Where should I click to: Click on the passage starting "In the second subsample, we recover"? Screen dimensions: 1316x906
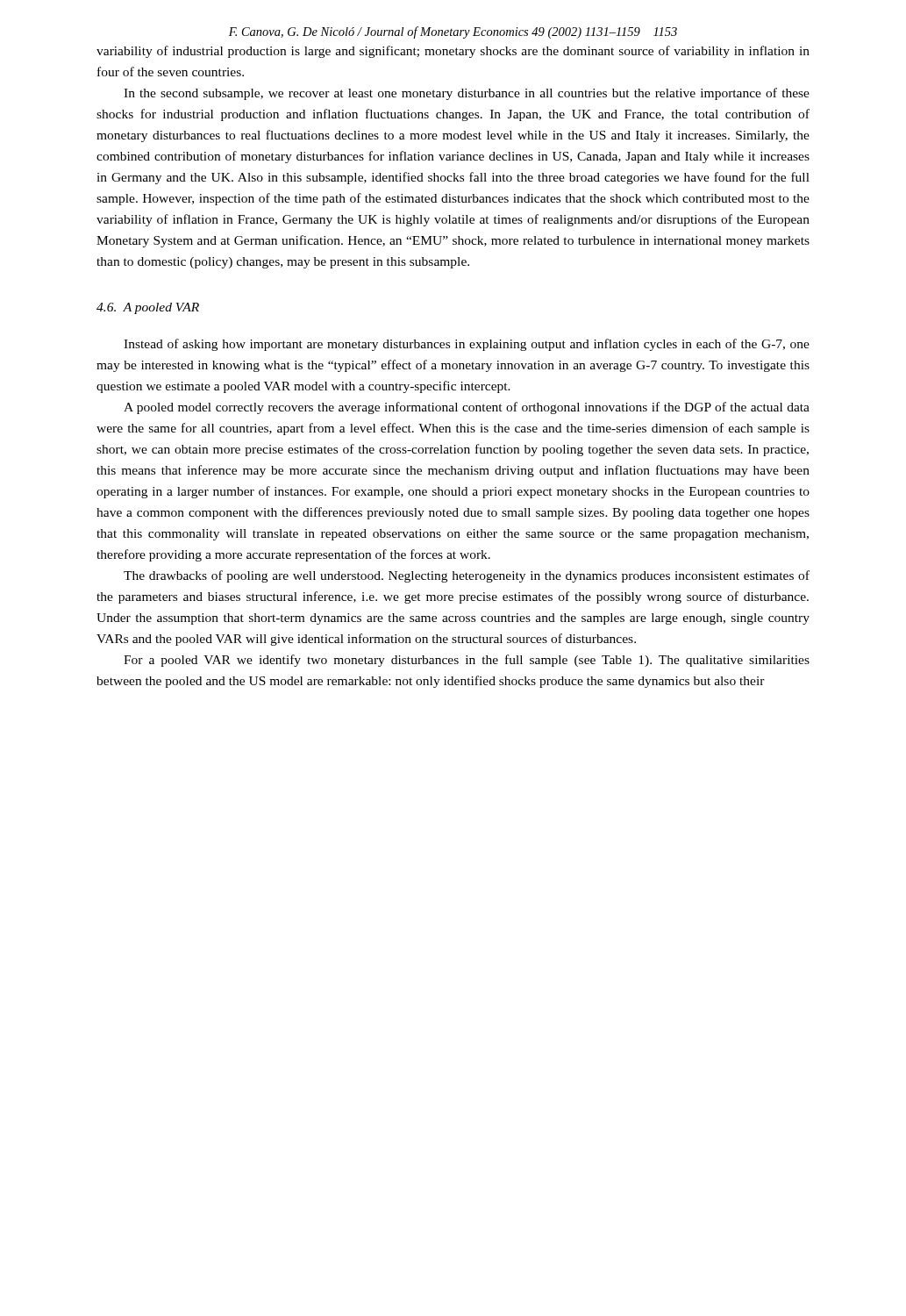(453, 177)
